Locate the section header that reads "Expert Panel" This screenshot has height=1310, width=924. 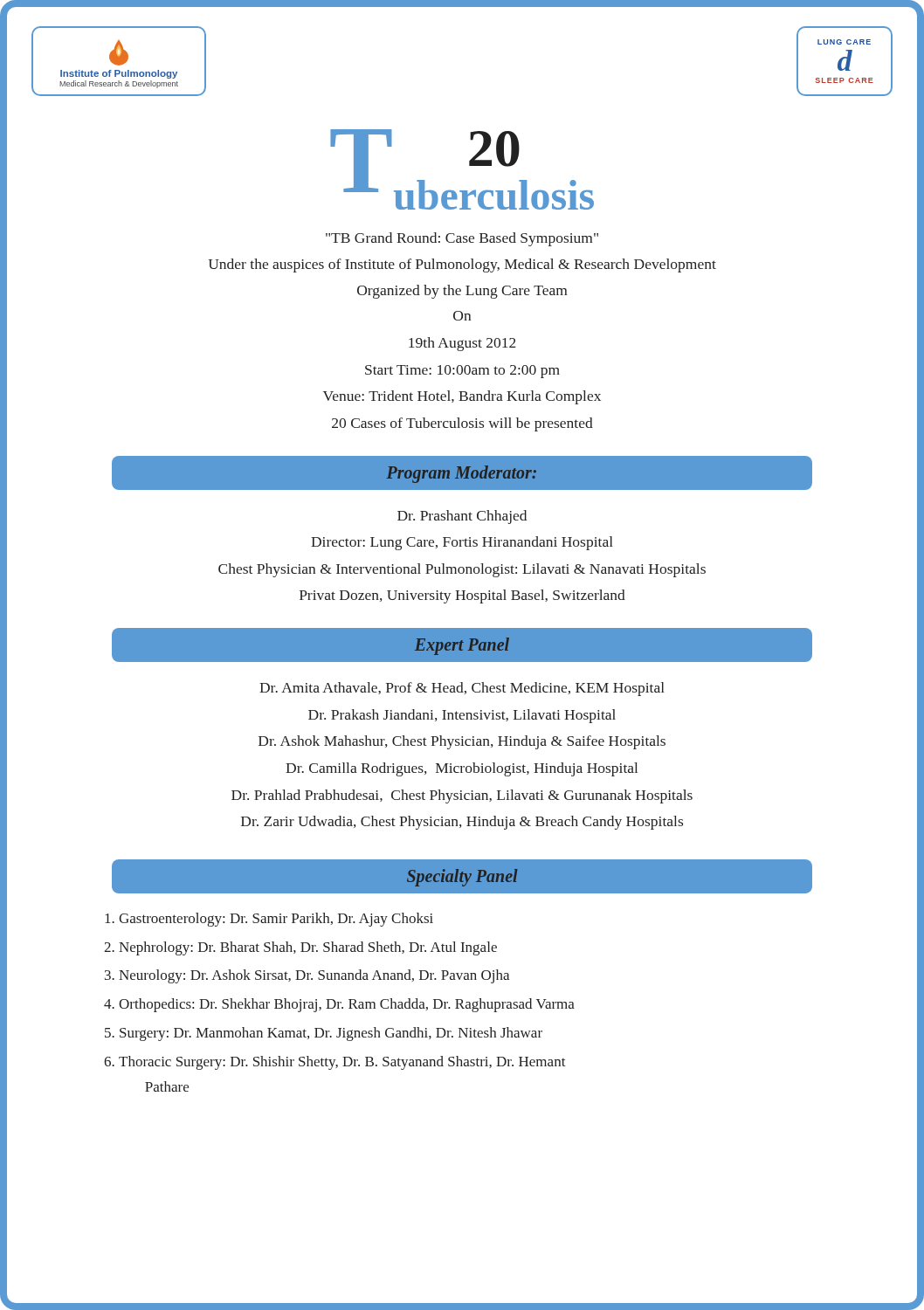tap(462, 645)
